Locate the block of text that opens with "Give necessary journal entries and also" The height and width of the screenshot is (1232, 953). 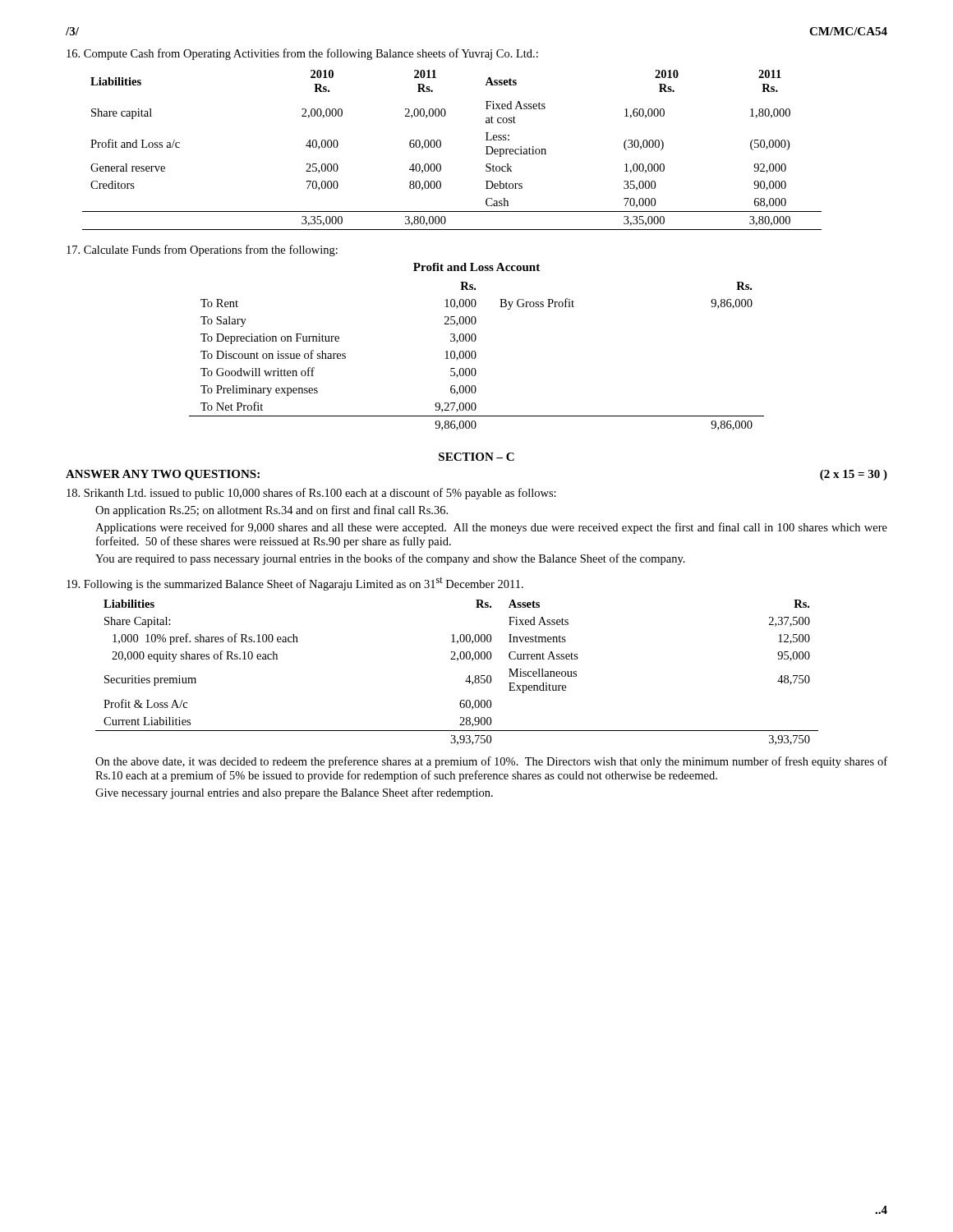click(294, 792)
